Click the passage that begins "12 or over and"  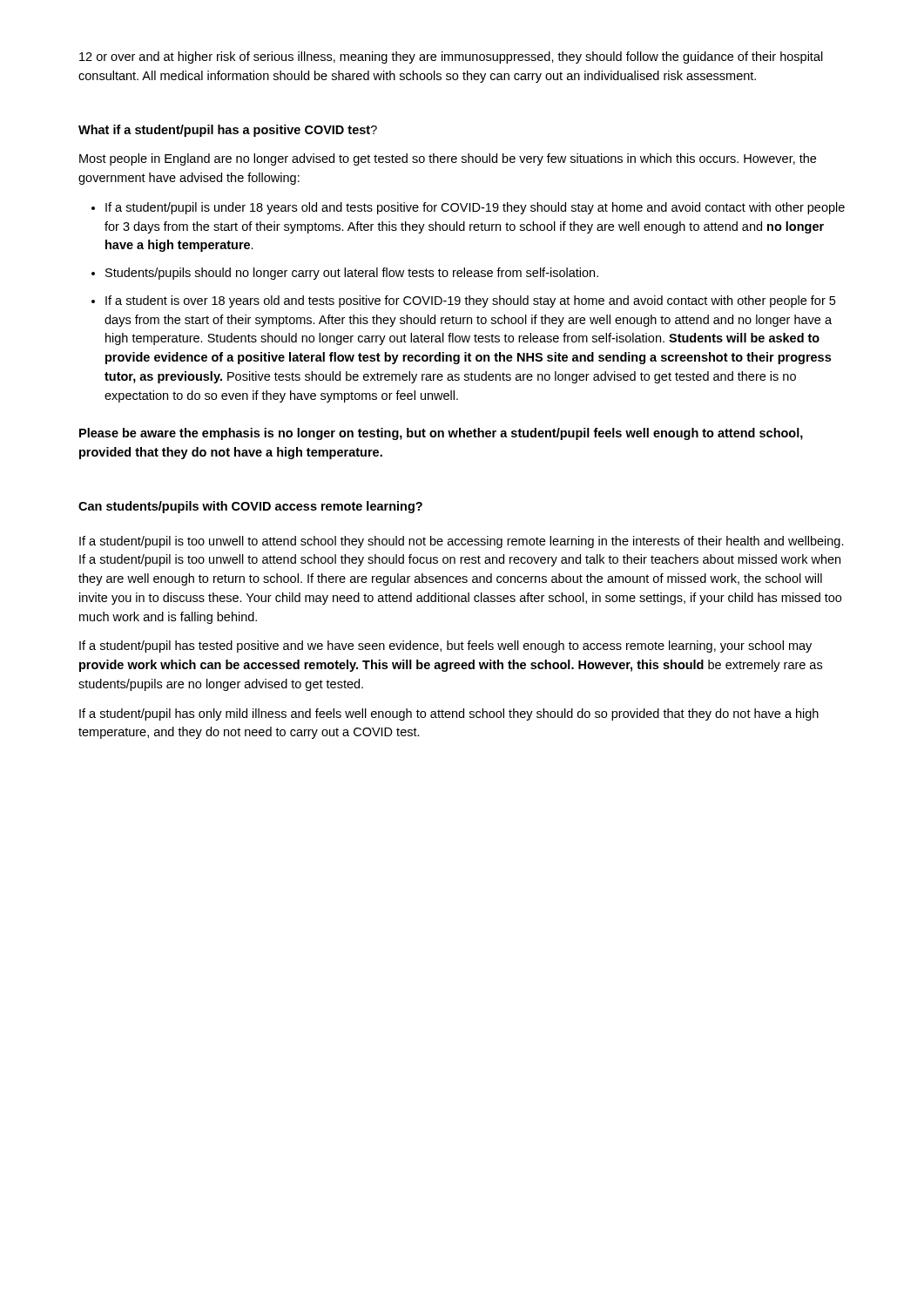462,67
